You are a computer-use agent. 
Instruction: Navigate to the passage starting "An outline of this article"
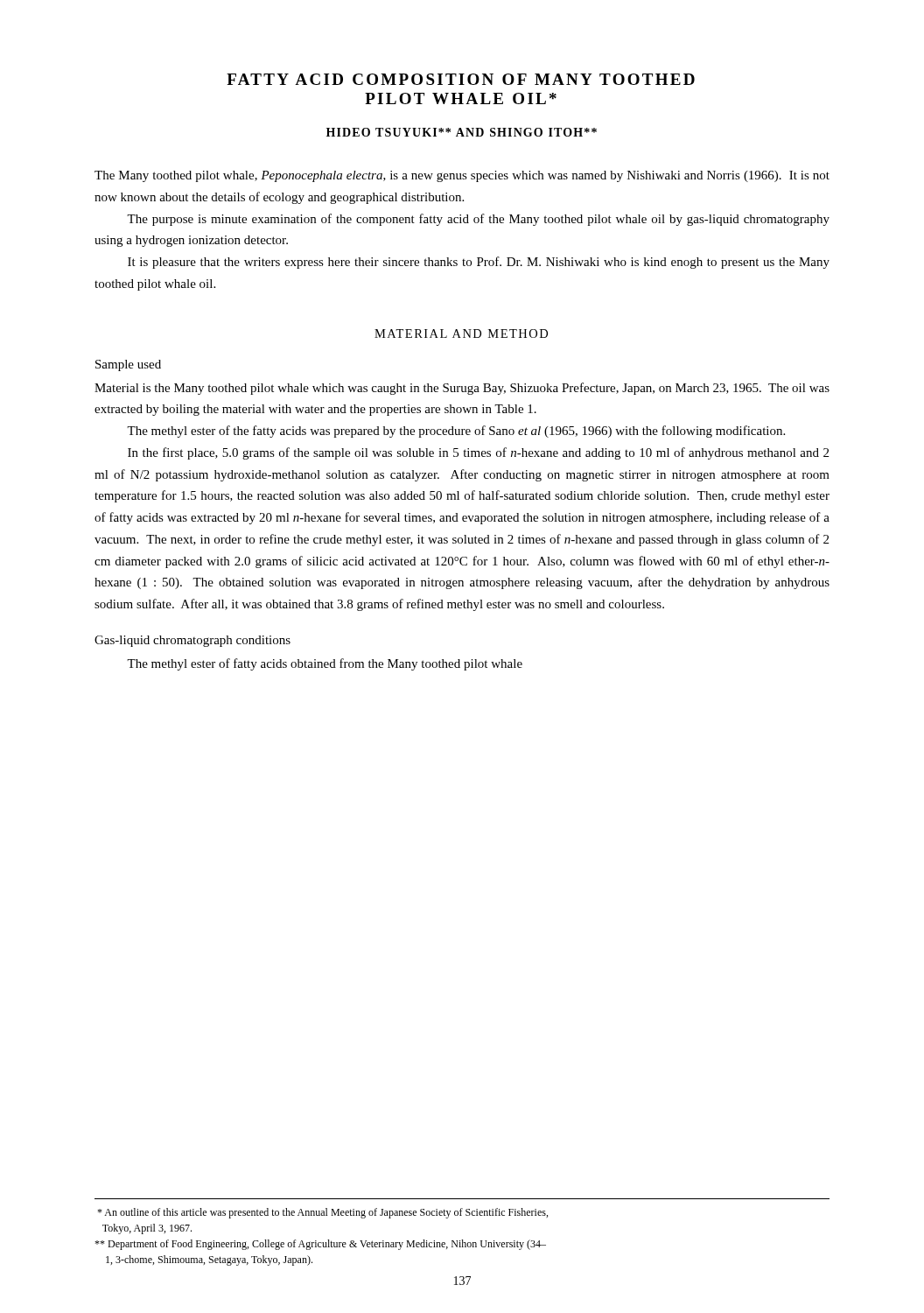tap(462, 1220)
